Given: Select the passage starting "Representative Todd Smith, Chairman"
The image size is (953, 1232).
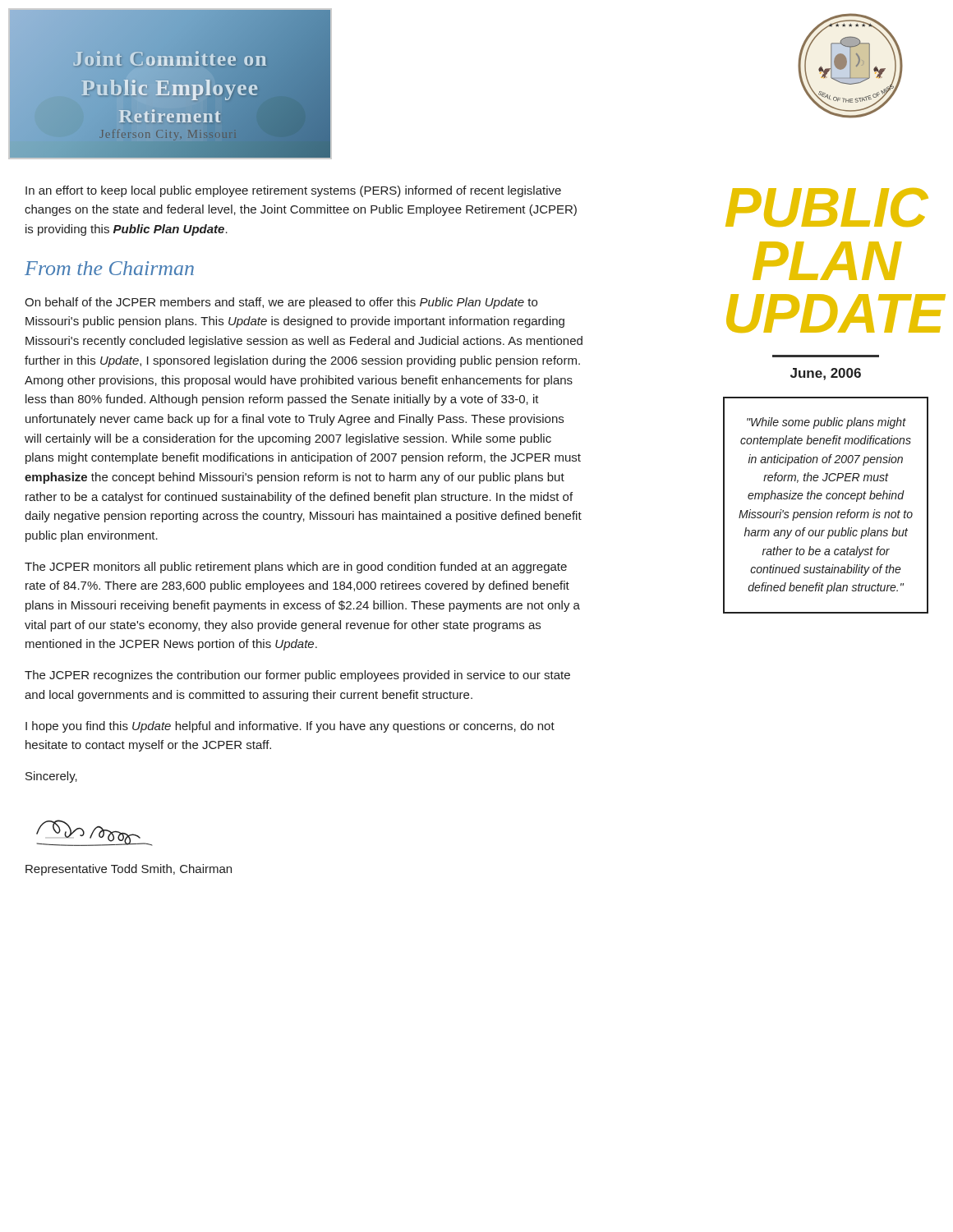Looking at the screenshot, I should pos(129,868).
